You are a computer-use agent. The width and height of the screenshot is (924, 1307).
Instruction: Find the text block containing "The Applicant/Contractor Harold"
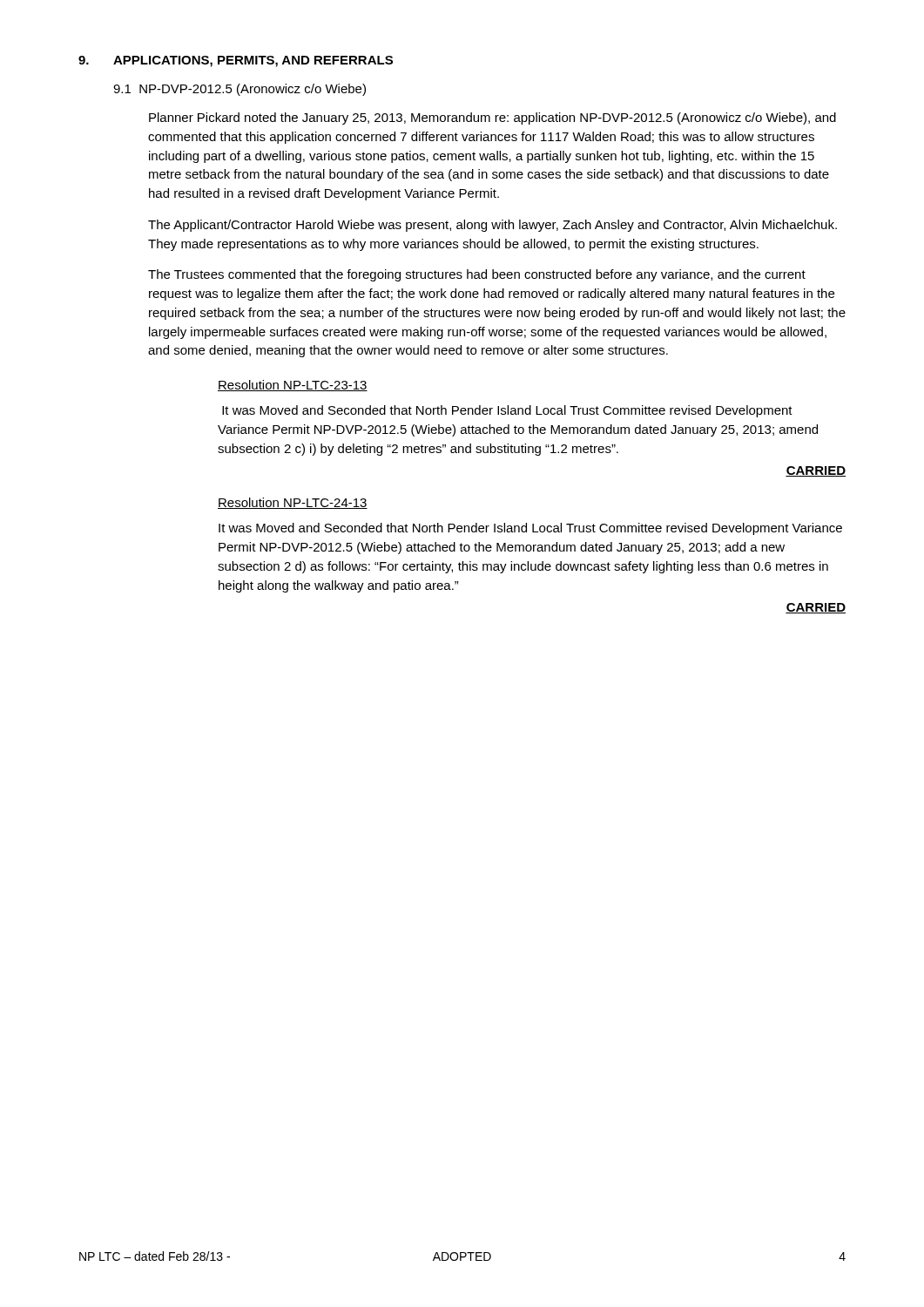[x=495, y=234]
